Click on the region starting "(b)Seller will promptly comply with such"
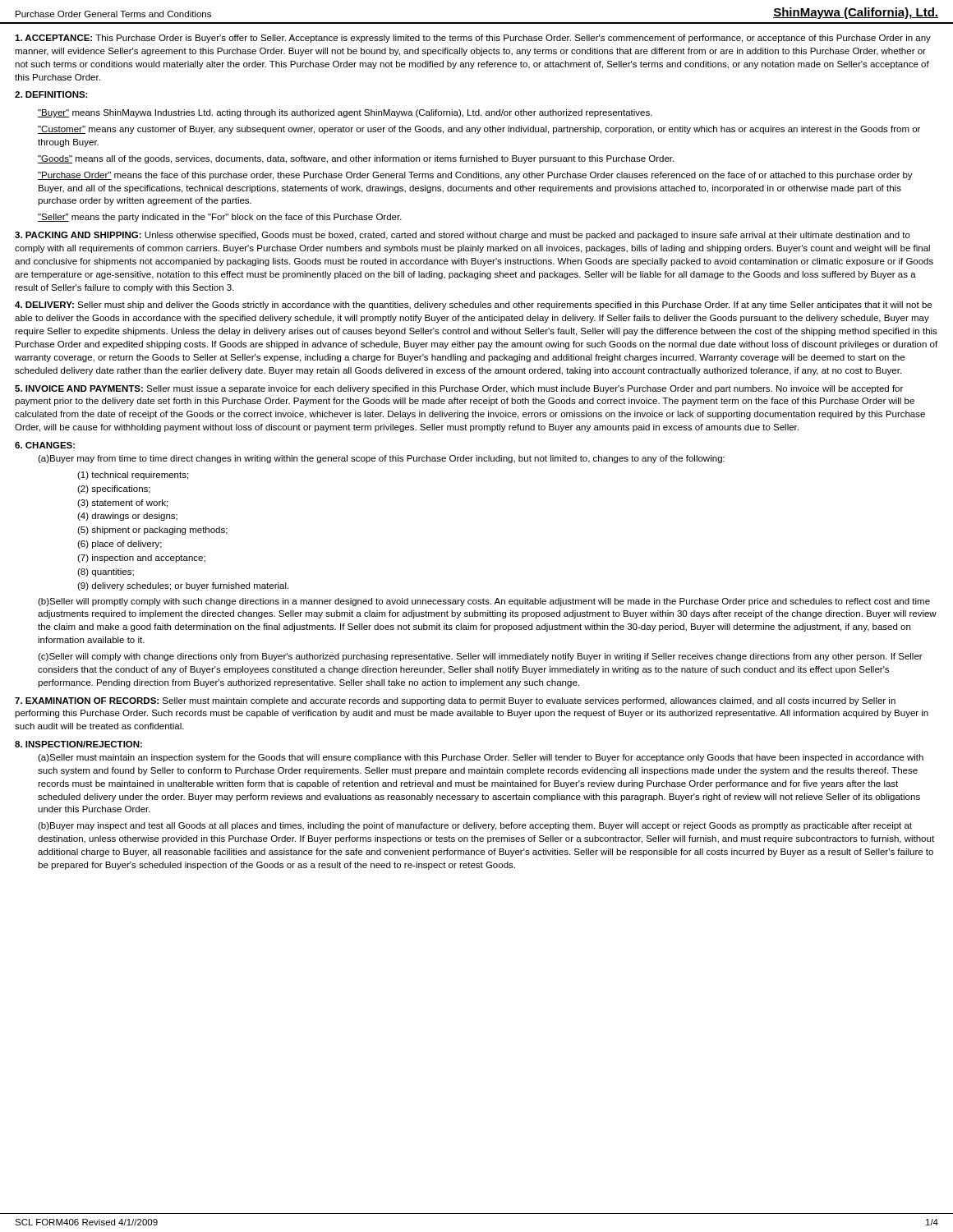Viewport: 953px width, 1232px height. point(488,621)
